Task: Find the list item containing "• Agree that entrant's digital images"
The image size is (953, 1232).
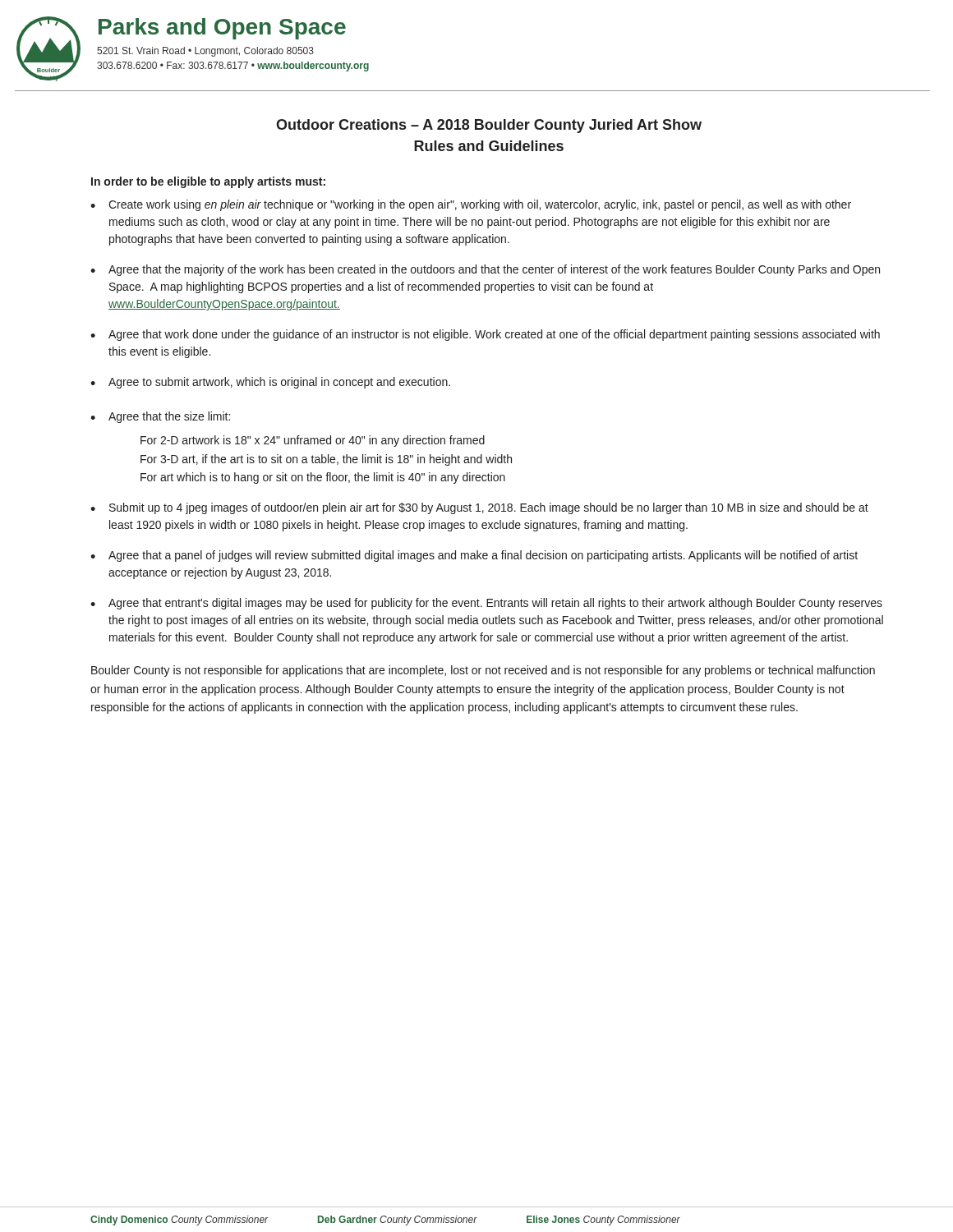Action: (x=489, y=621)
